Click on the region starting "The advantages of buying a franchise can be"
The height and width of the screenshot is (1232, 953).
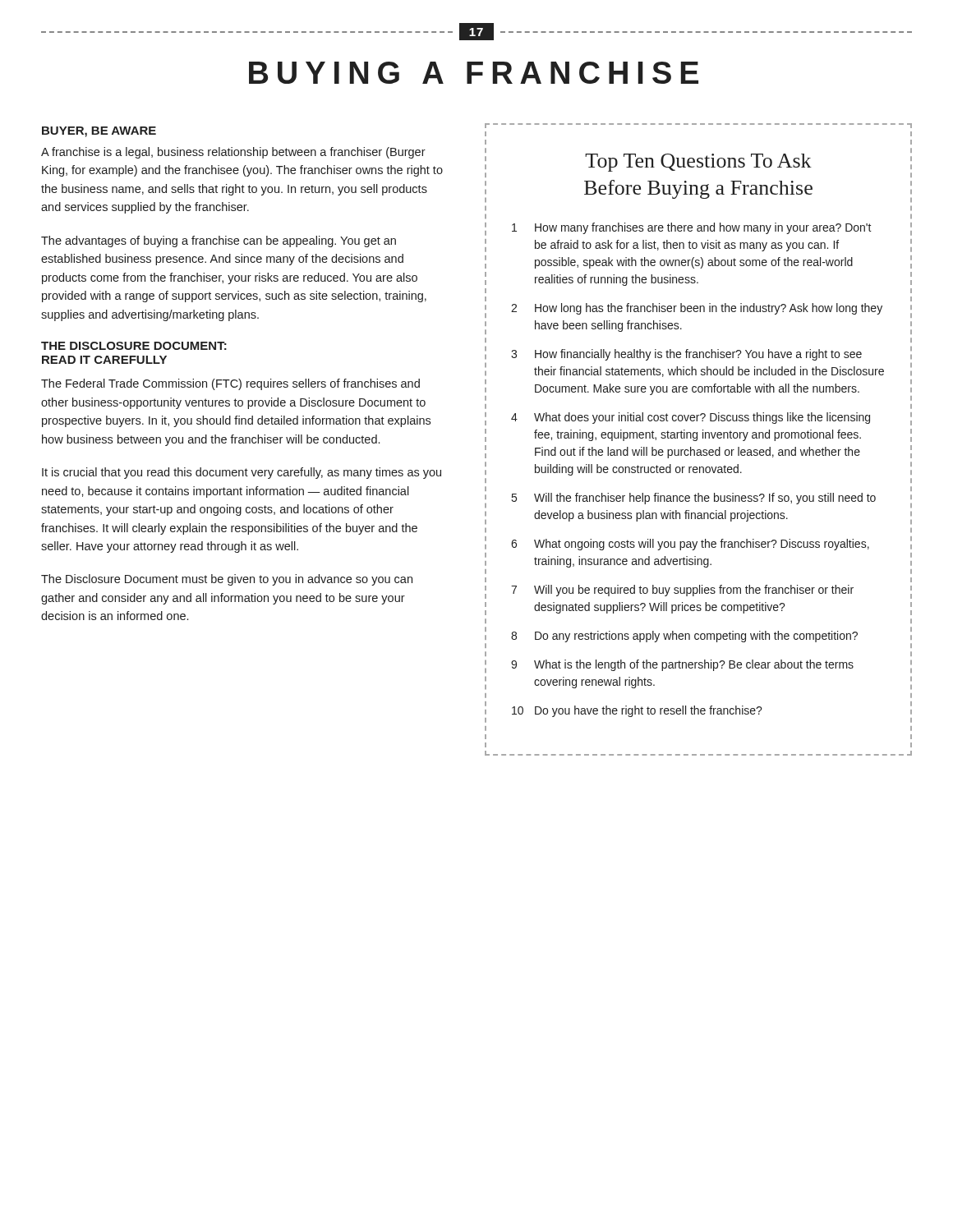click(234, 277)
